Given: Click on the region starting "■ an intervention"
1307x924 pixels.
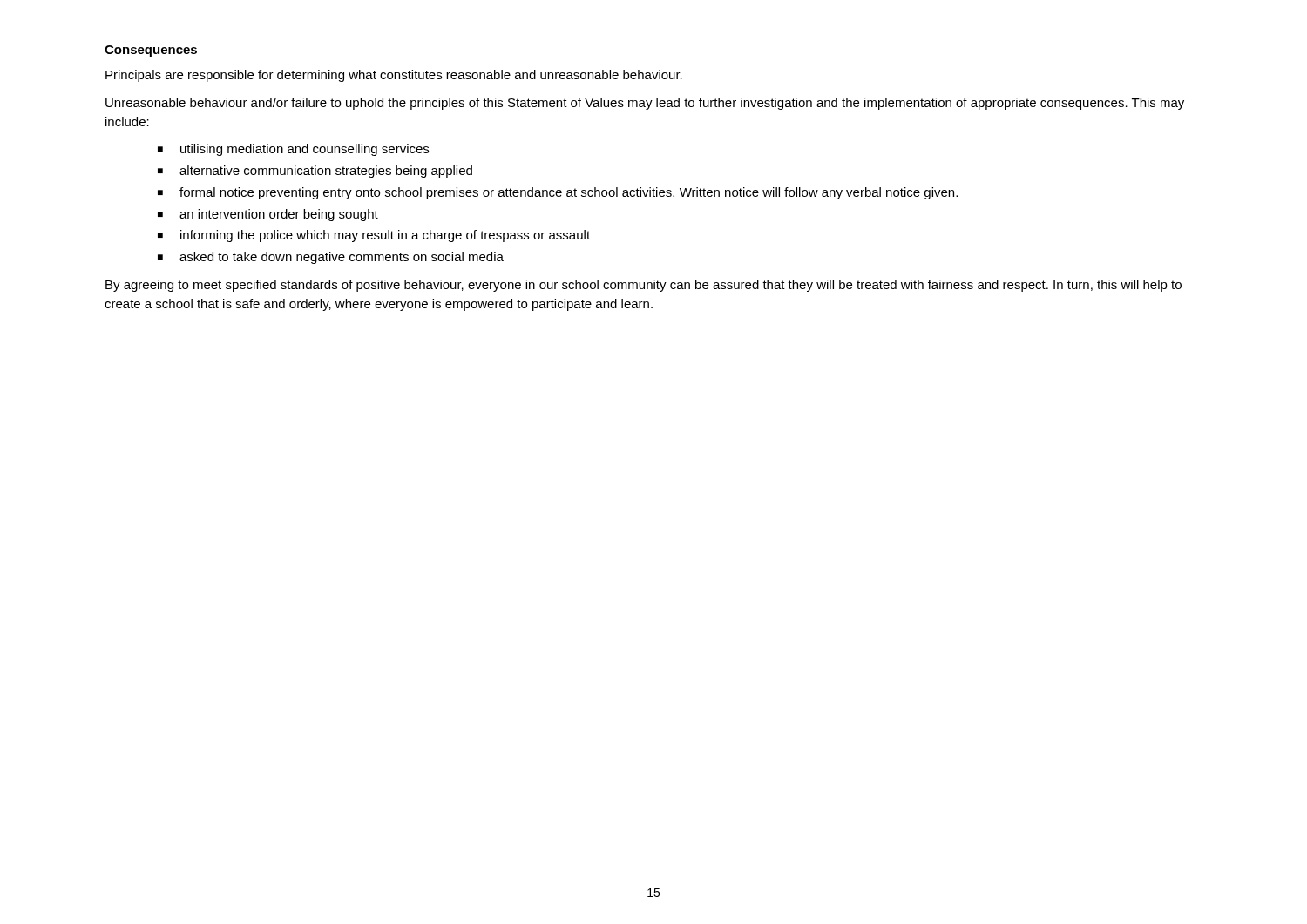Looking at the screenshot, I should click(x=267, y=214).
